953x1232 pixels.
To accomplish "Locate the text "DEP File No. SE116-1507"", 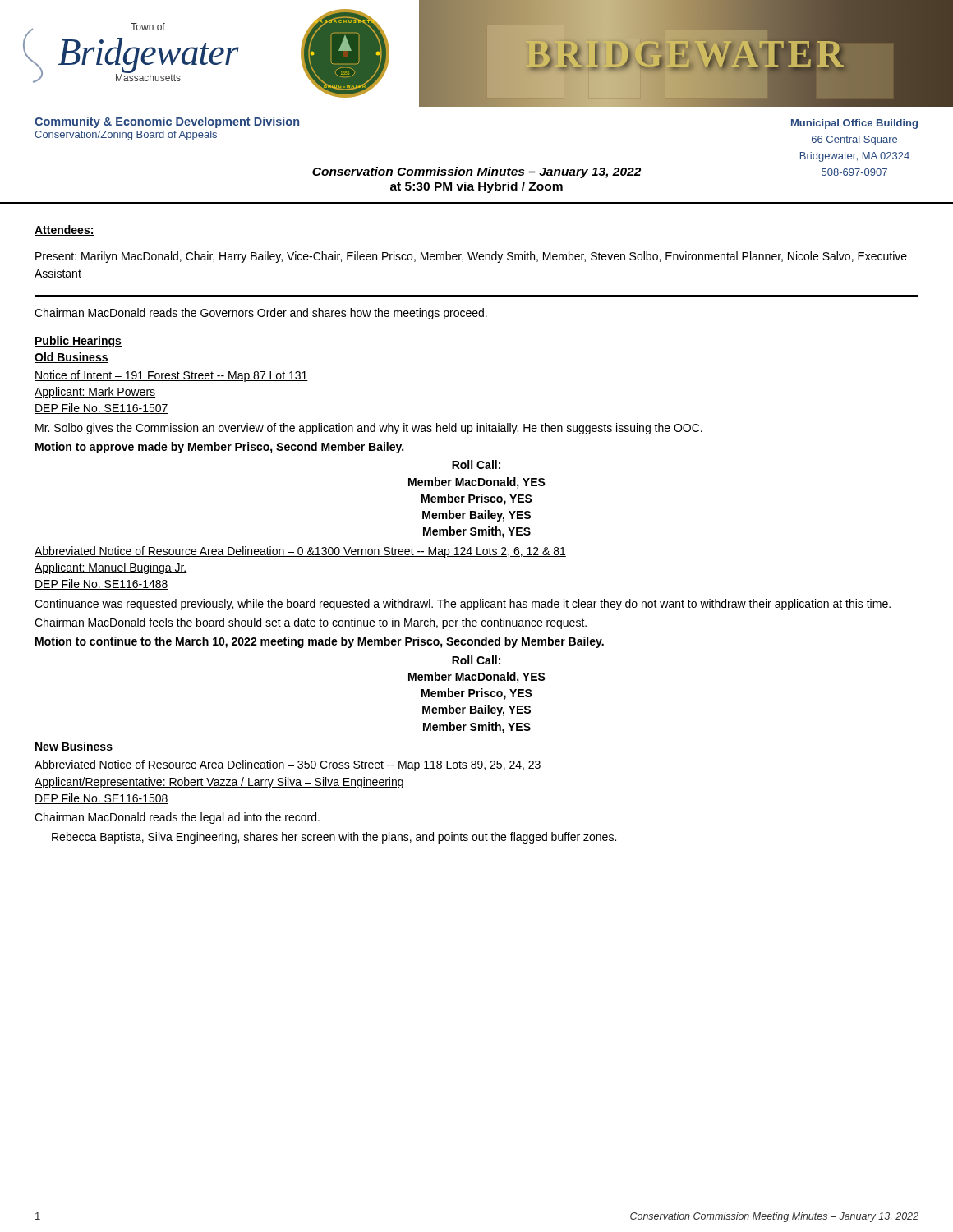I will pos(101,408).
